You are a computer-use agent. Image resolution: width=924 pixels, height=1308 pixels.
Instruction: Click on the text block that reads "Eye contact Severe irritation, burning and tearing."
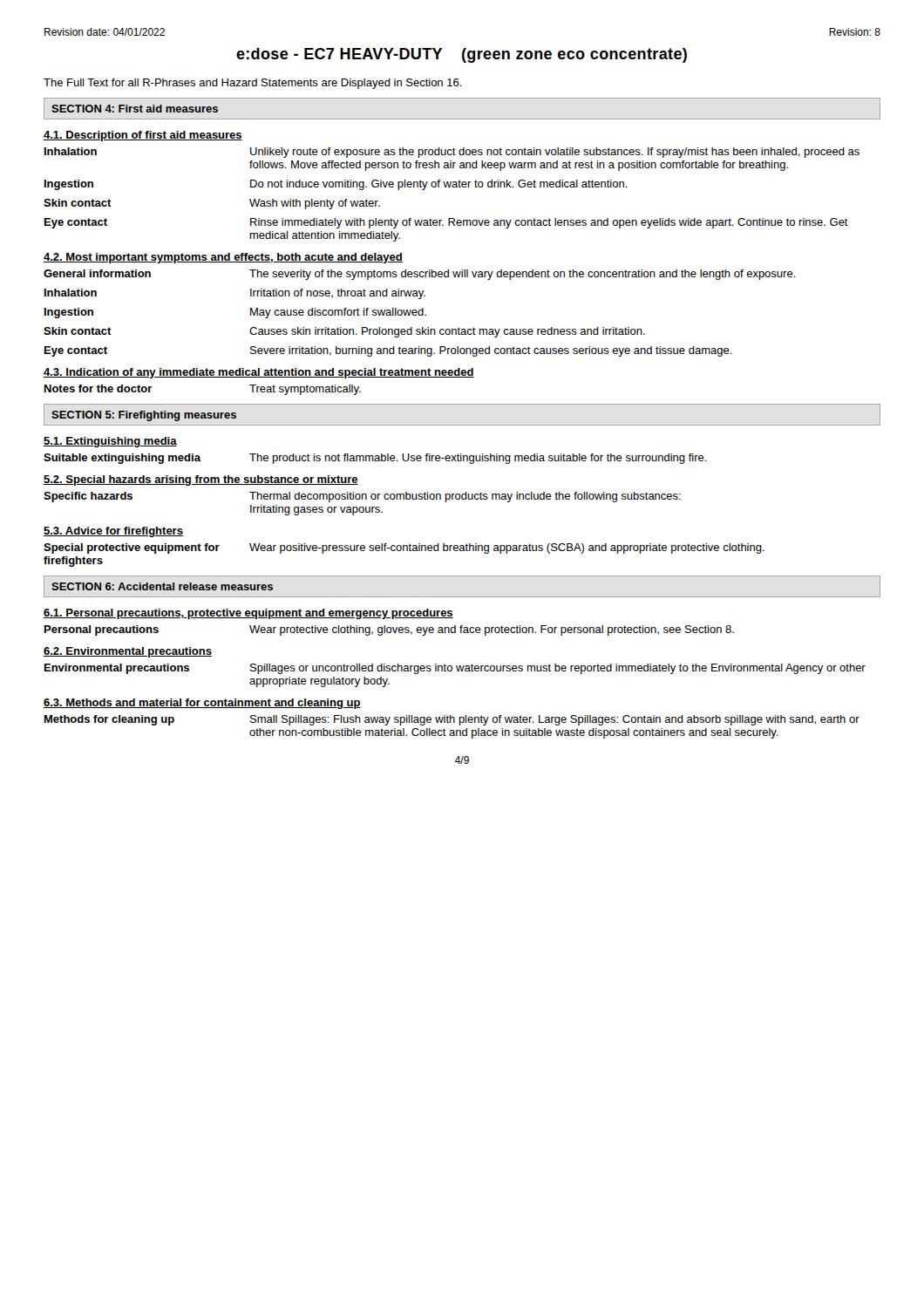pos(462,350)
